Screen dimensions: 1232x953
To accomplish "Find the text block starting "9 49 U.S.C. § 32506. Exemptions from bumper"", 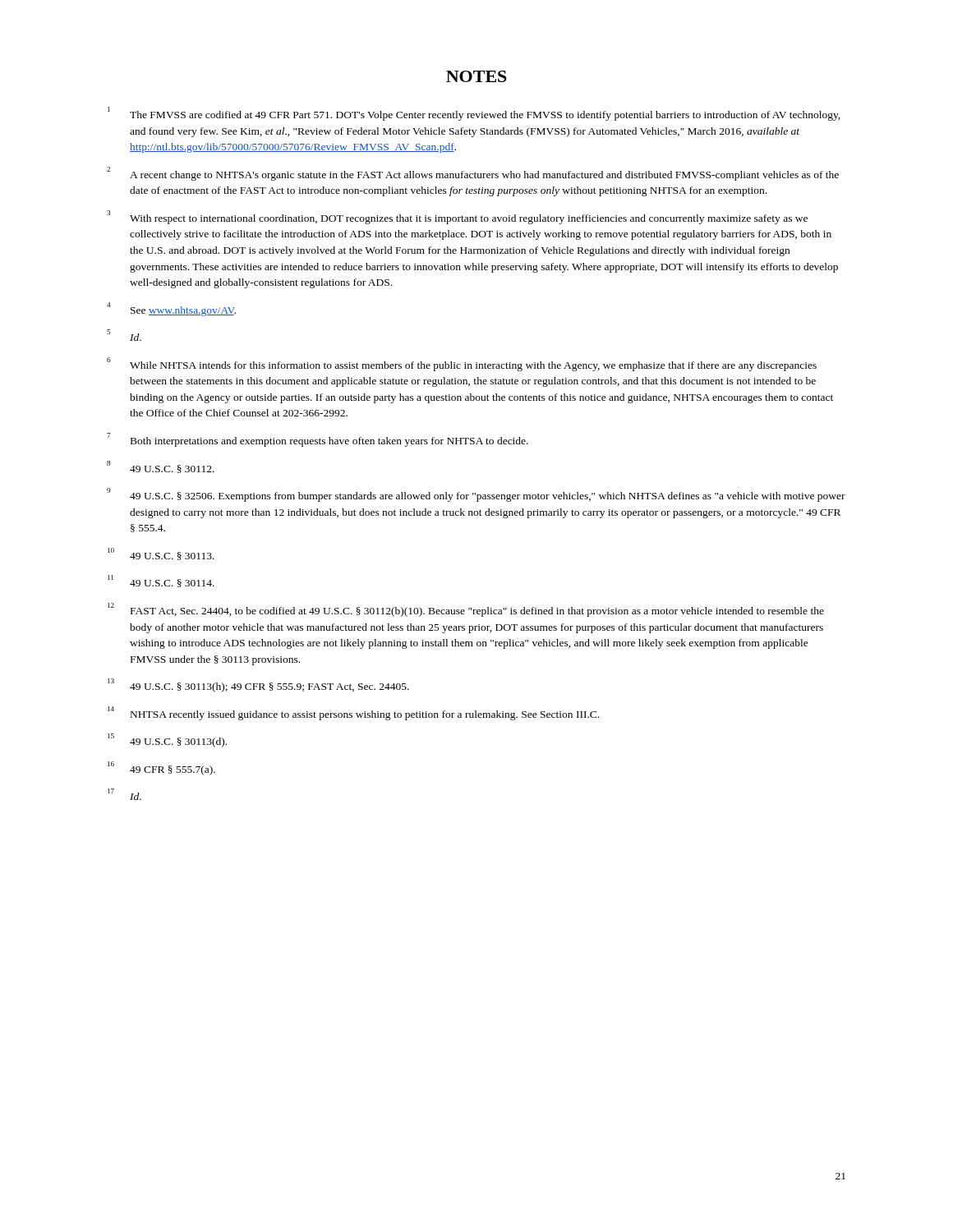I will [476, 512].
